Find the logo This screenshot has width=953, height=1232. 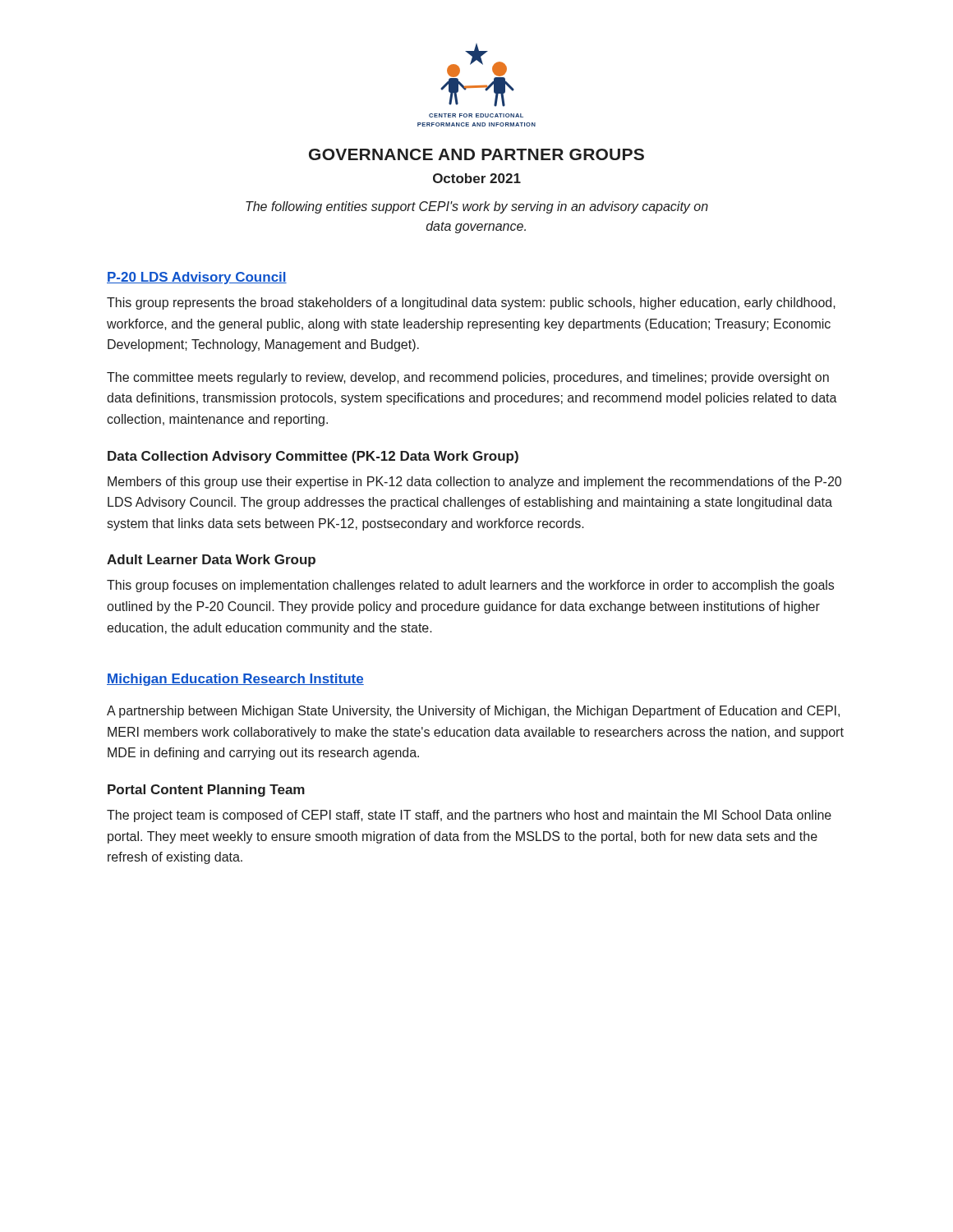[476, 67]
